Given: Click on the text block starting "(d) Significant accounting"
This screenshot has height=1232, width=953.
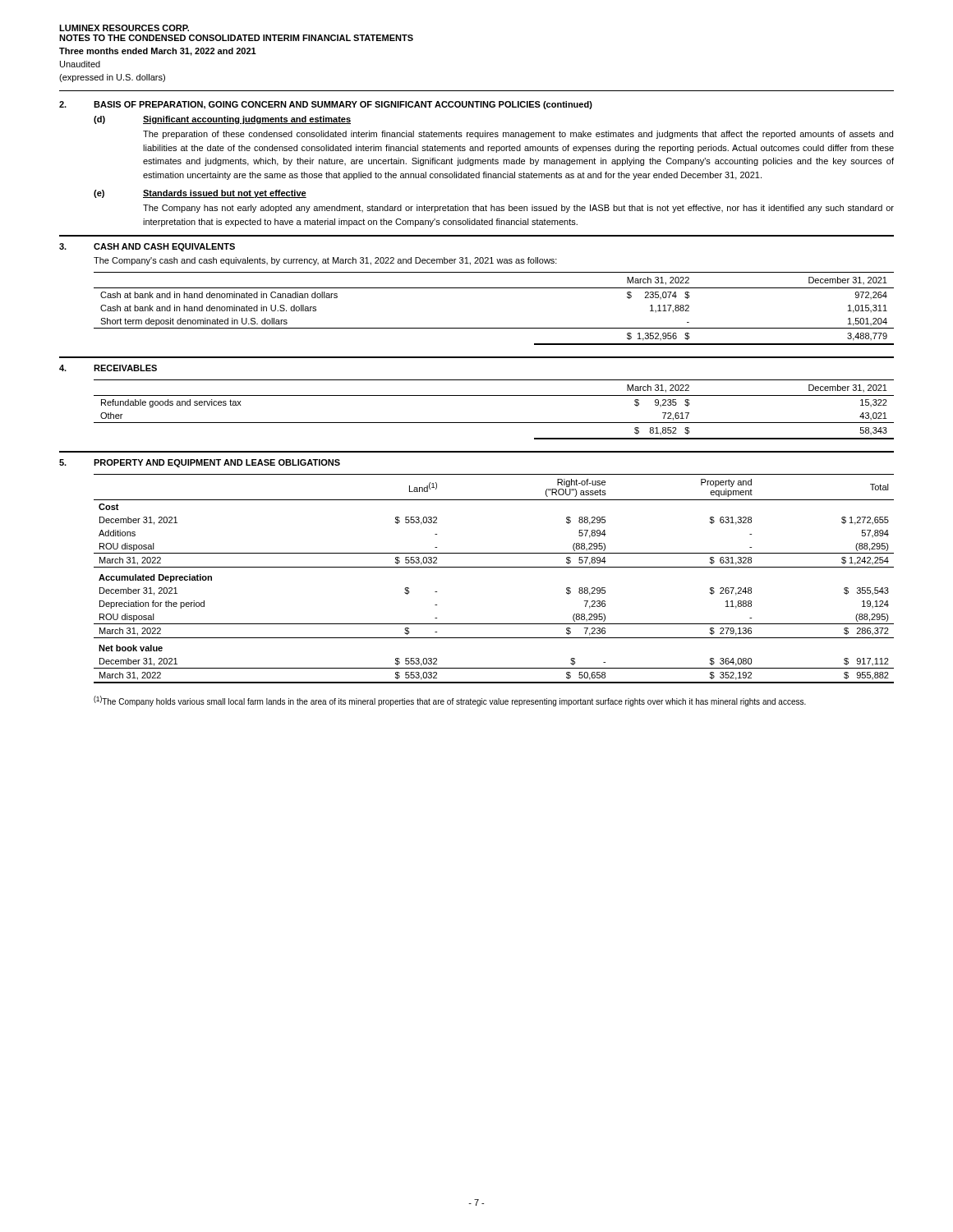Looking at the screenshot, I should coord(222,119).
